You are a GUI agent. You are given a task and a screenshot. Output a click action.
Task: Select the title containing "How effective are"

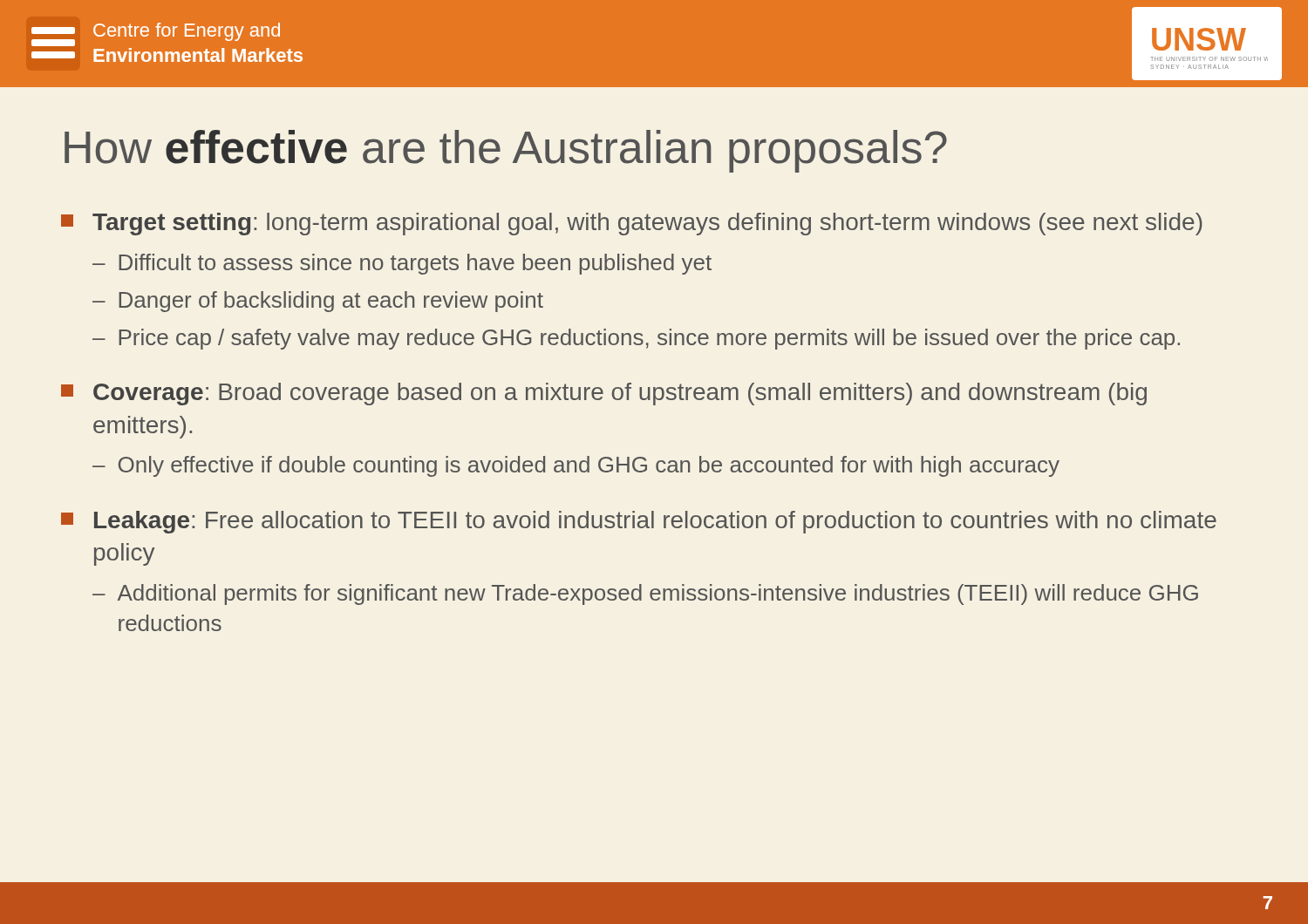(505, 147)
